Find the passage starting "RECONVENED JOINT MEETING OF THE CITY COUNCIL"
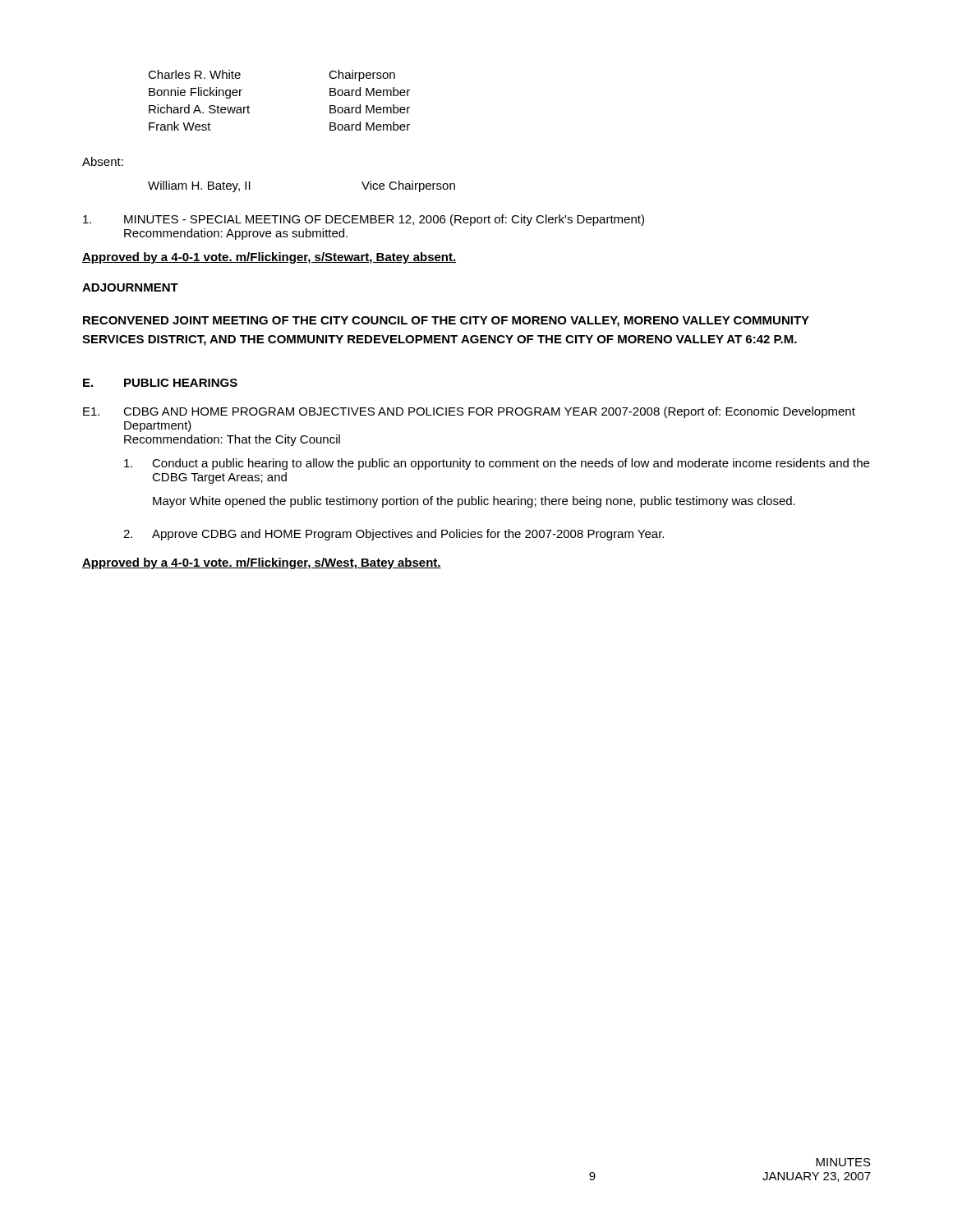Viewport: 953px width, 1232px height. point(446,329)
